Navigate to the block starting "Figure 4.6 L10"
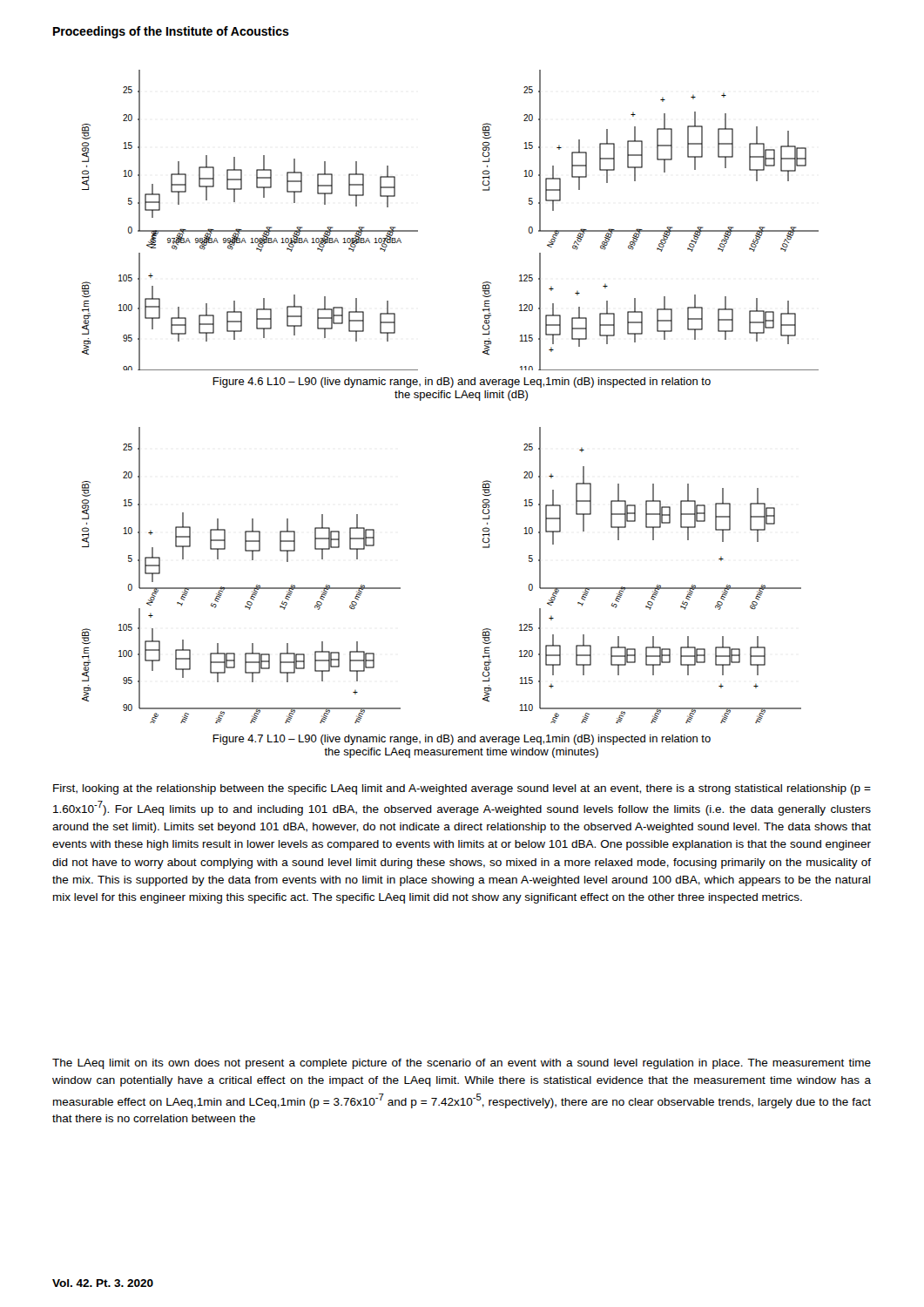Screen dimensions: 1307x924 (x=462, y=388)
